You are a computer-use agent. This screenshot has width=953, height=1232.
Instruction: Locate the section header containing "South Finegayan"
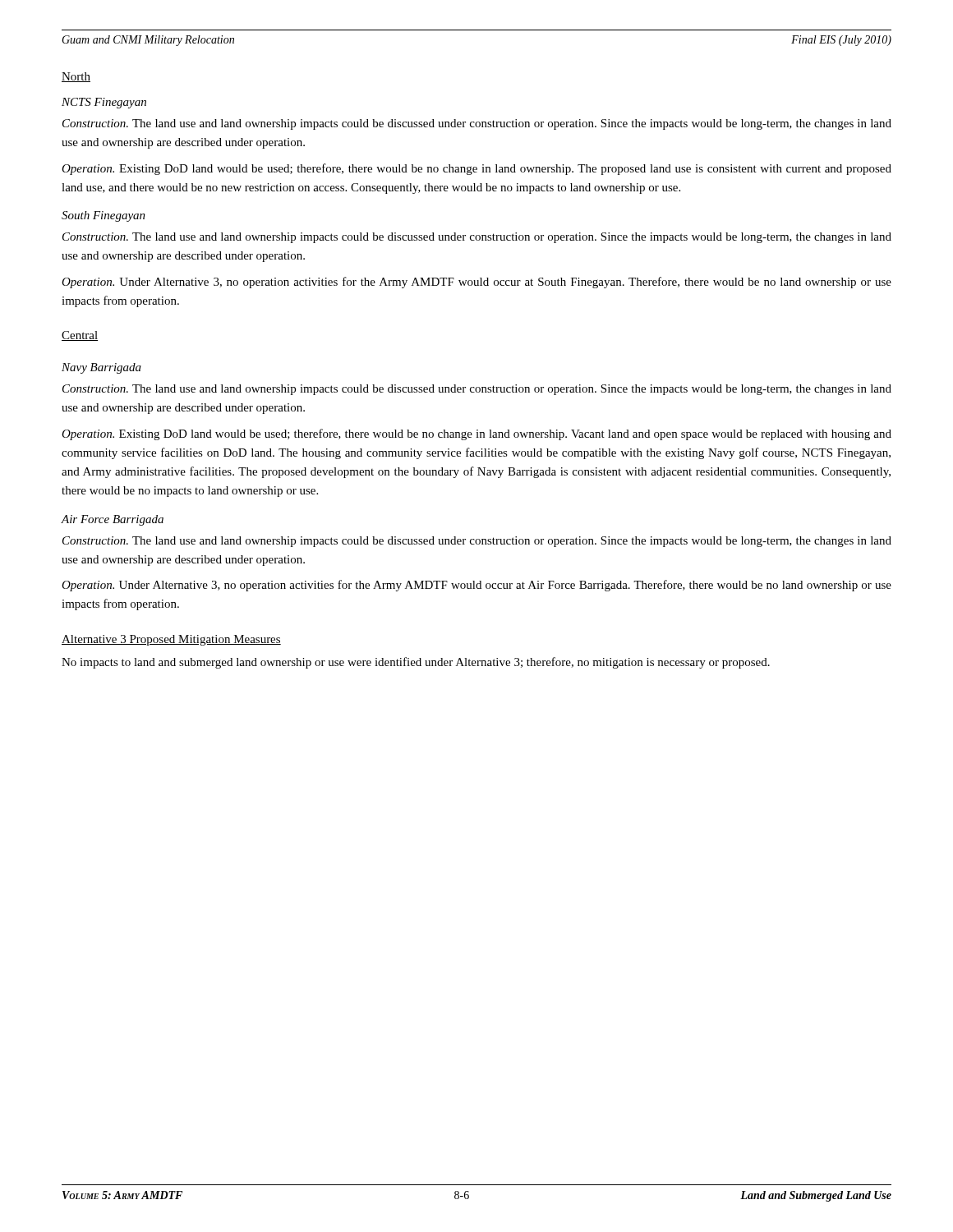tap(104, 215)
